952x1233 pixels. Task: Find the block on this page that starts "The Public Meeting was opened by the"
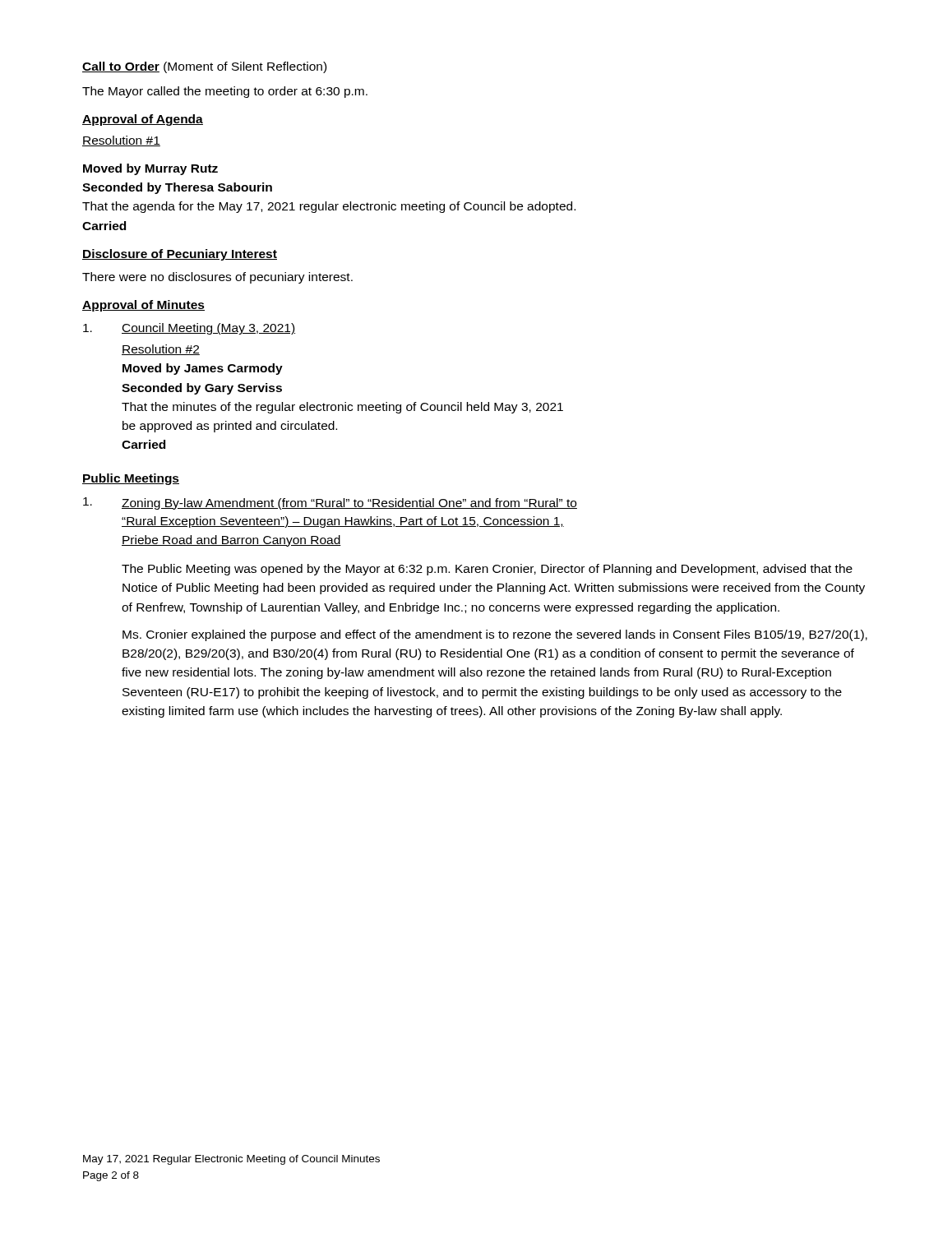click(493, 588)
